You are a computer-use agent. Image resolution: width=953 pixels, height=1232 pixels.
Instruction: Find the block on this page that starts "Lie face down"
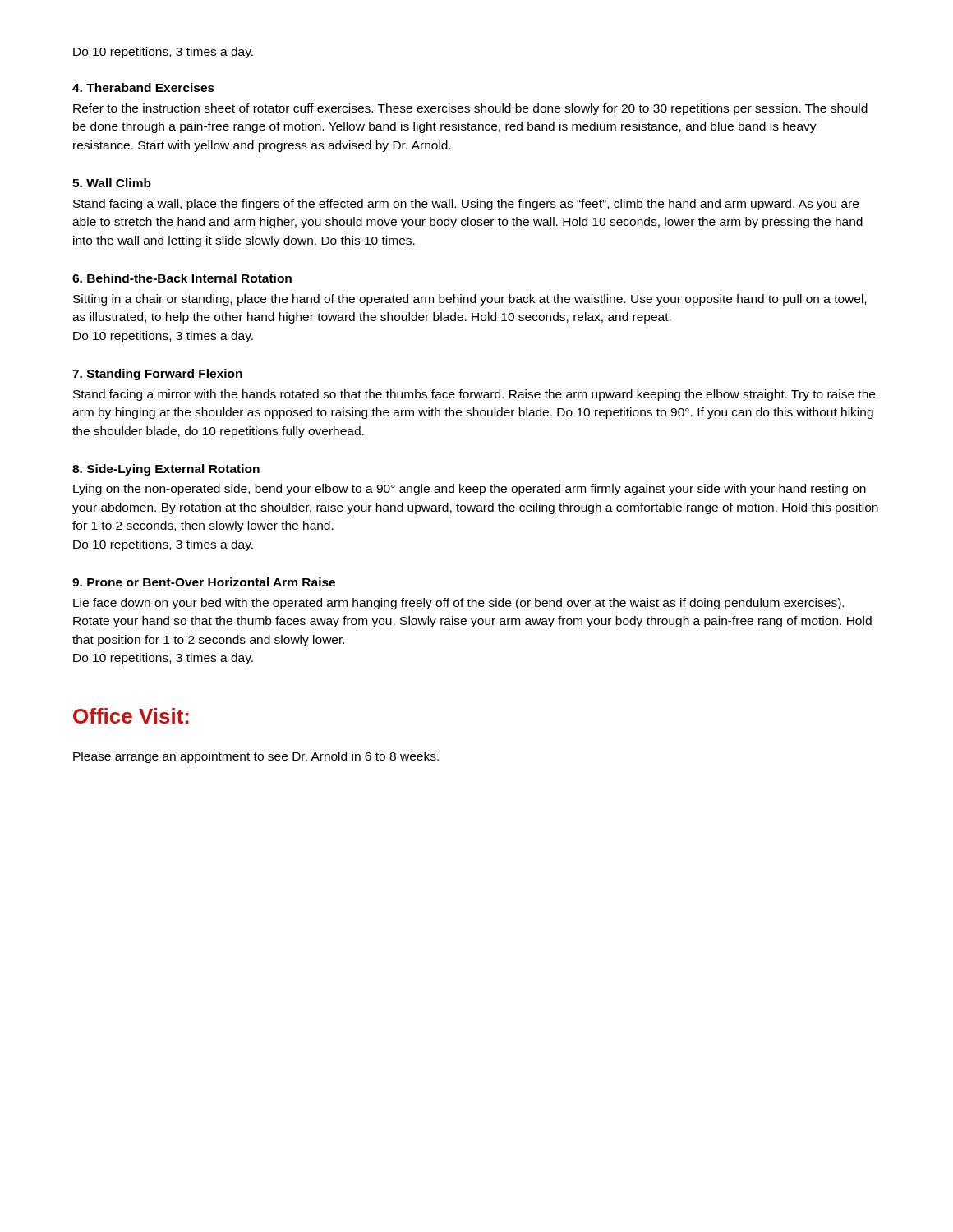pyautogui.click(x=472, y=630)
